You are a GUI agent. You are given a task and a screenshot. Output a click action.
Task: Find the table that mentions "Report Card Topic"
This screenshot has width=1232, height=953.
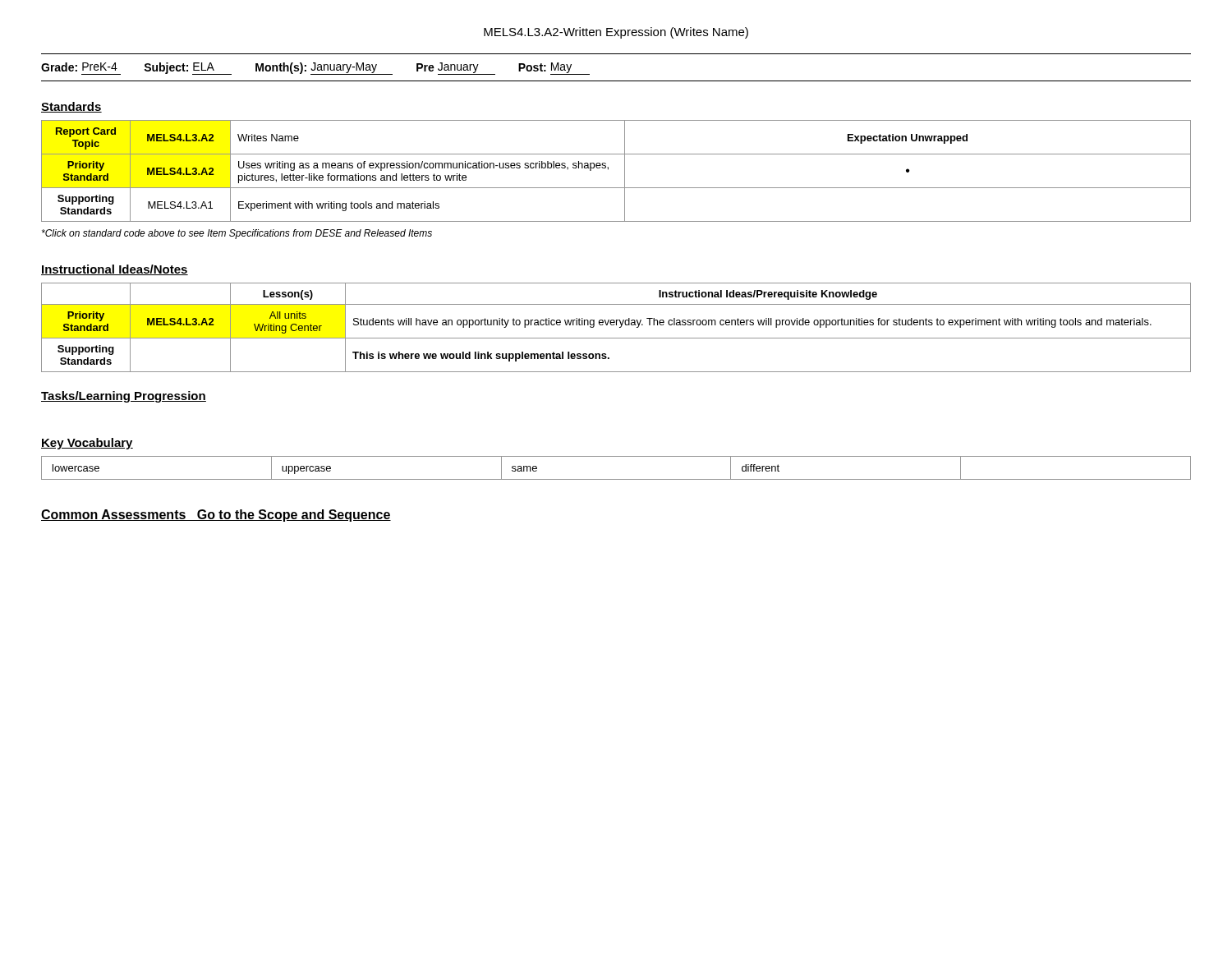(x=616, y=171)
